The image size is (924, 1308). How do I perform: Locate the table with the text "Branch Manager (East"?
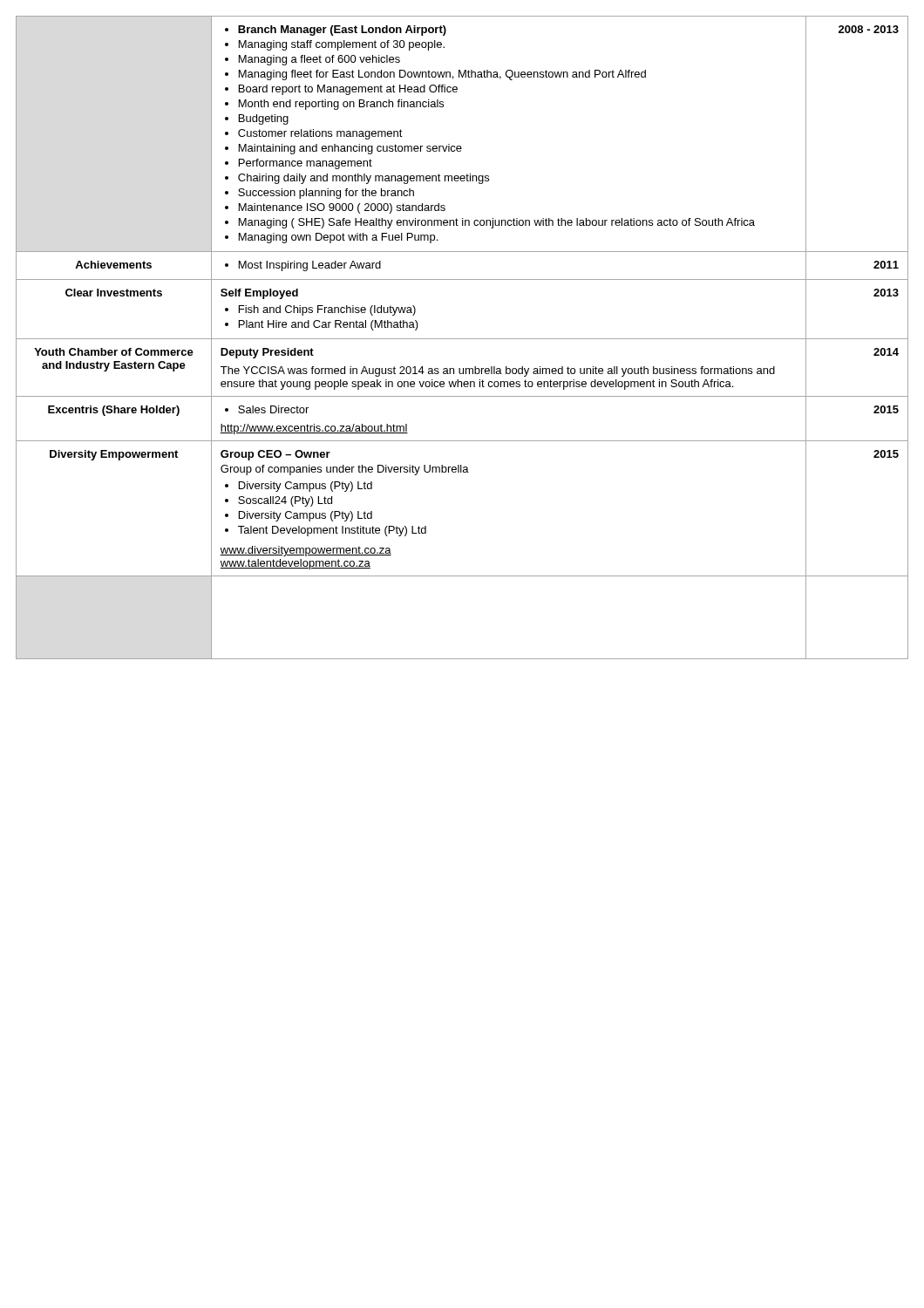click(x=462, y=337)
